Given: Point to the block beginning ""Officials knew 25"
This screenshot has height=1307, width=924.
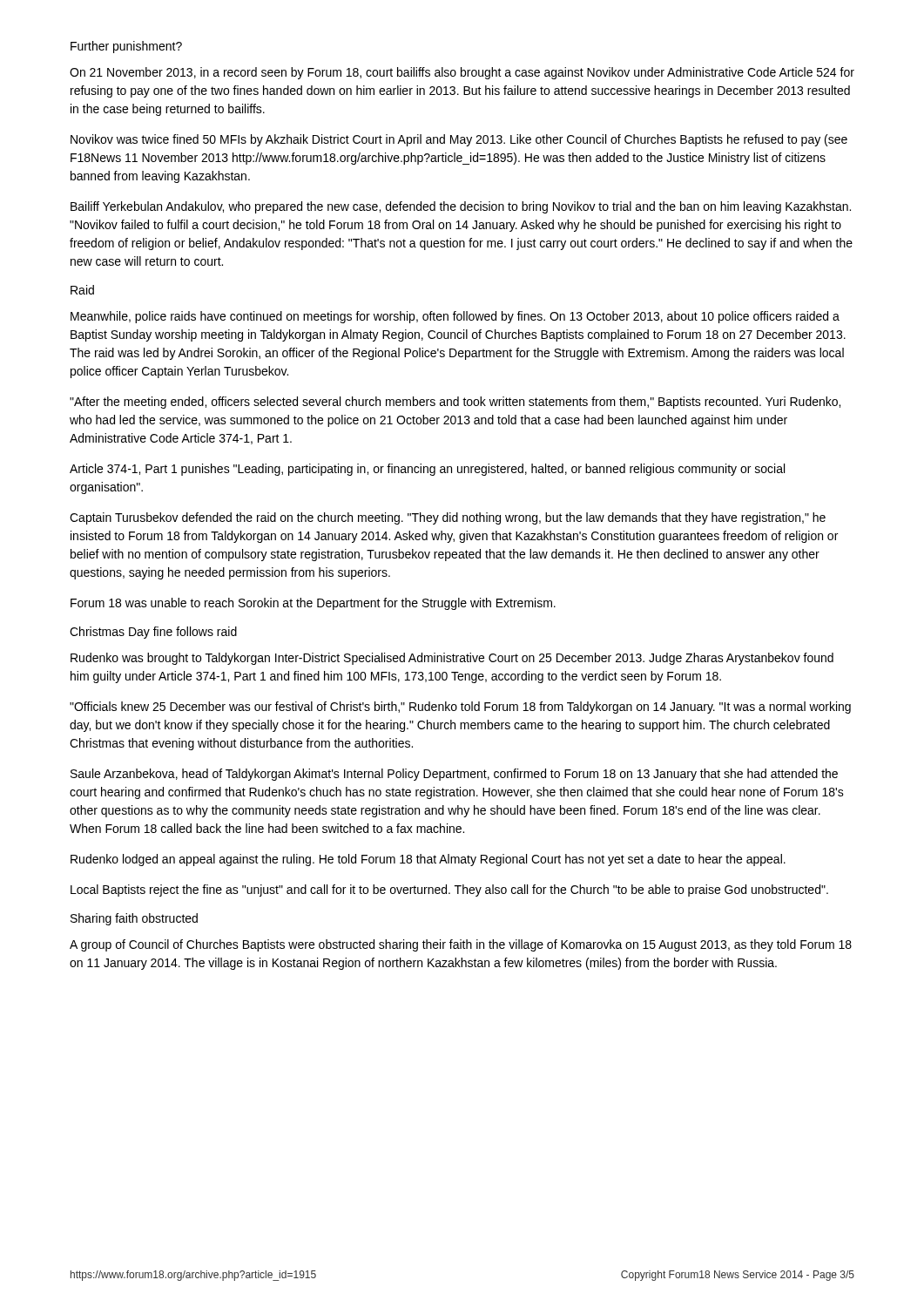Looking at the screenshot, I should 461,725.
